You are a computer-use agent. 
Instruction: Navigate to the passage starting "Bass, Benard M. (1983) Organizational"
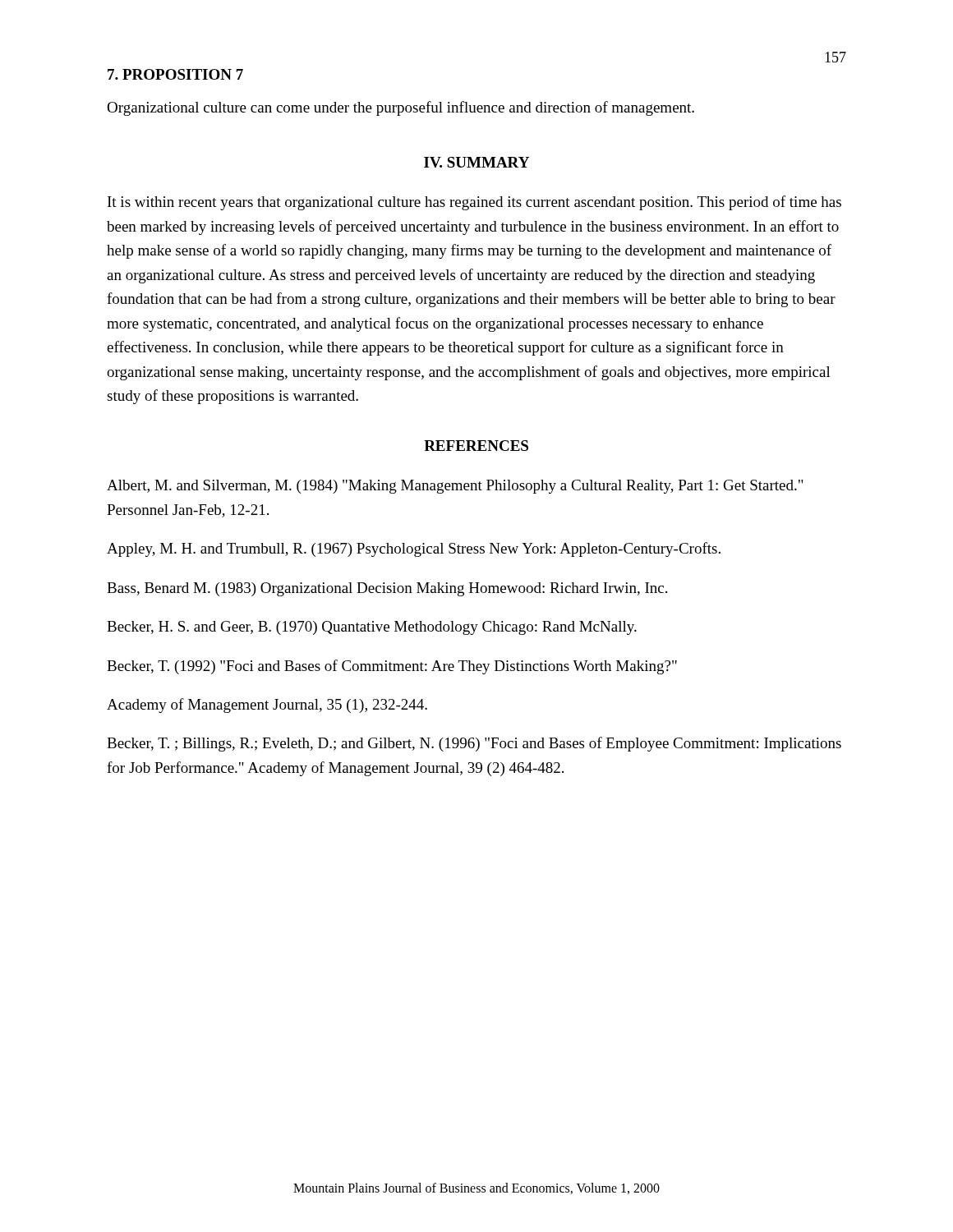(x=388, y=587)
